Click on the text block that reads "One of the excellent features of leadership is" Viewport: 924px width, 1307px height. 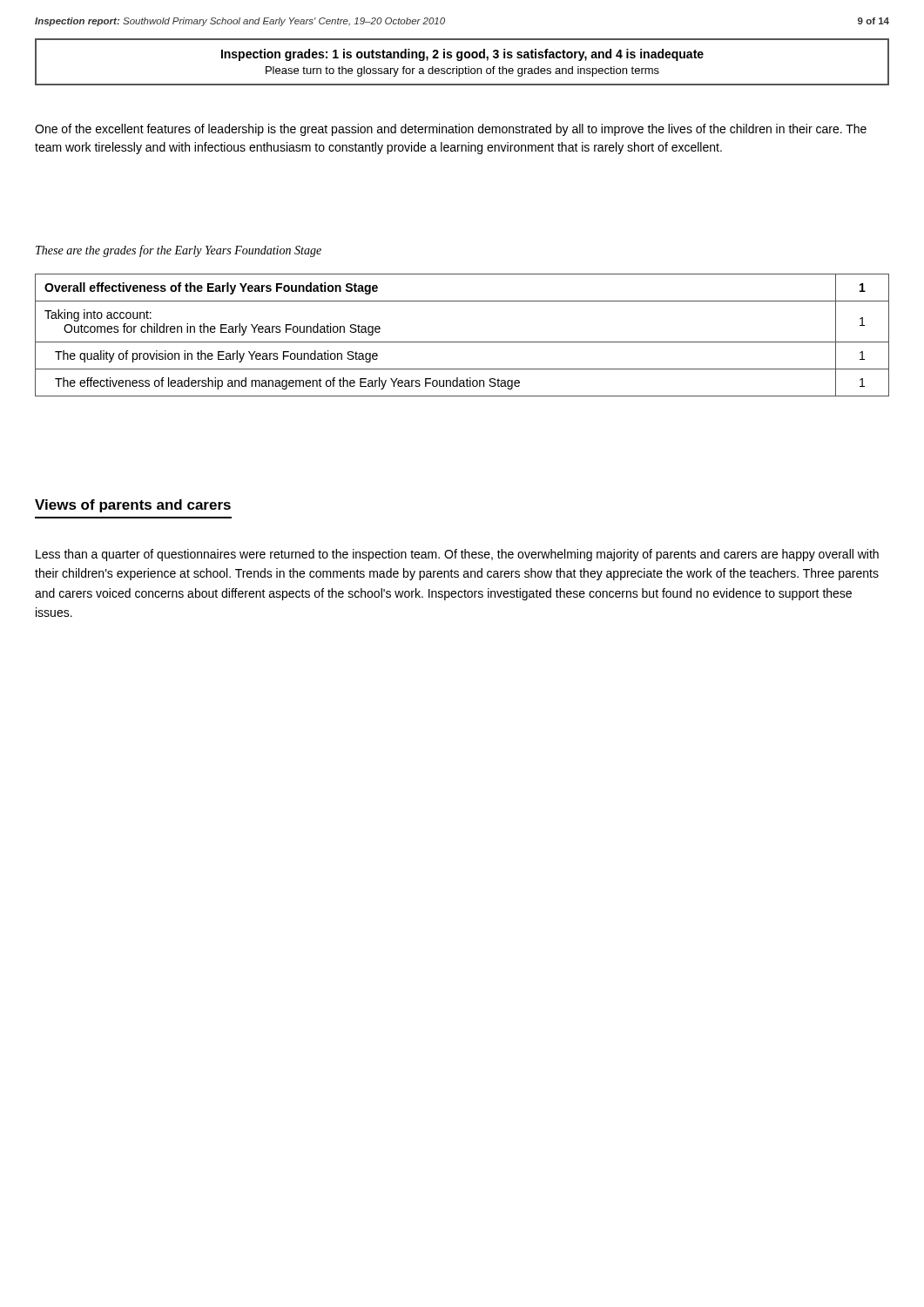(451, 138)
